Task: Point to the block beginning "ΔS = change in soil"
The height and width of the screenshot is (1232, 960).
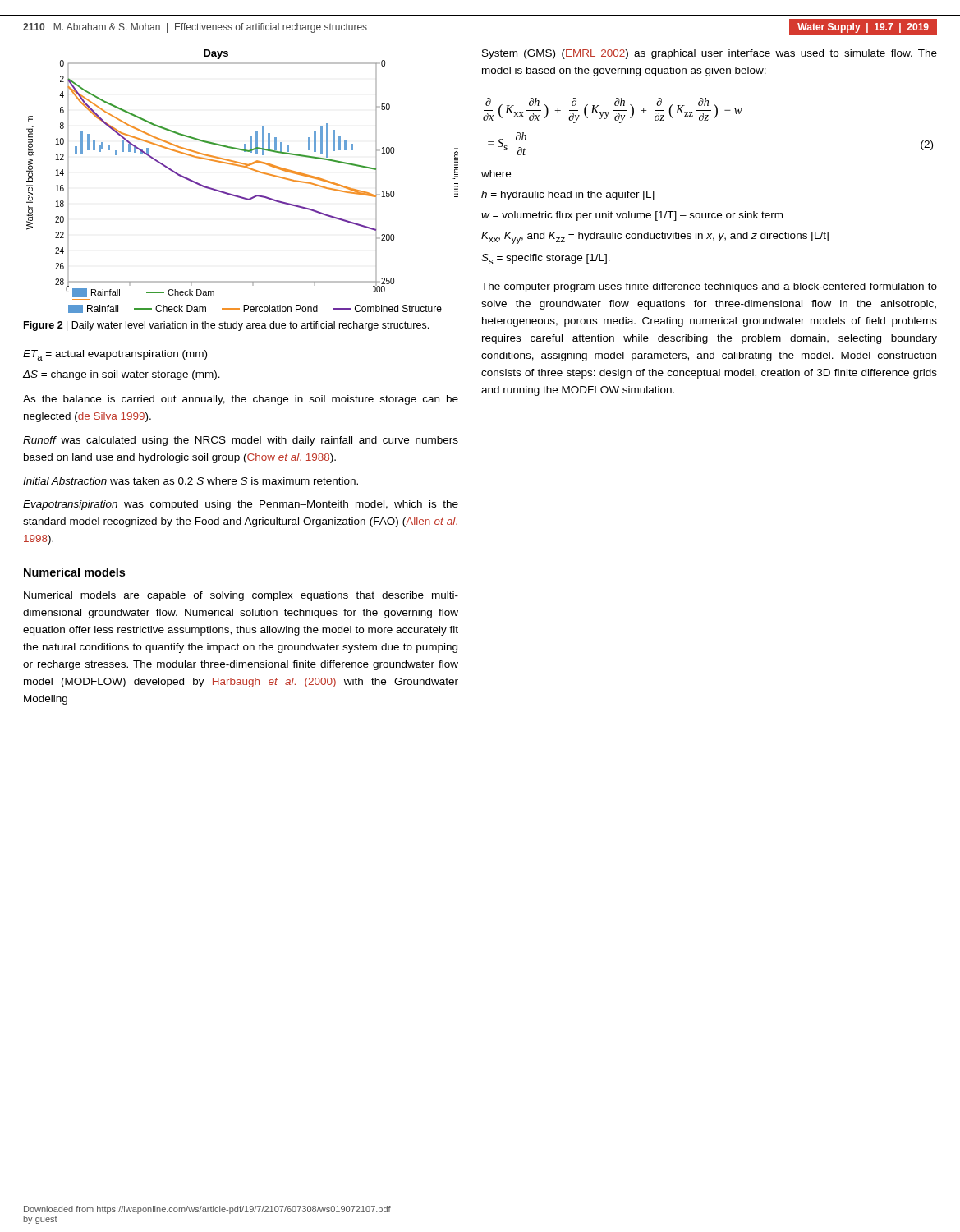Action: point(122,374)
